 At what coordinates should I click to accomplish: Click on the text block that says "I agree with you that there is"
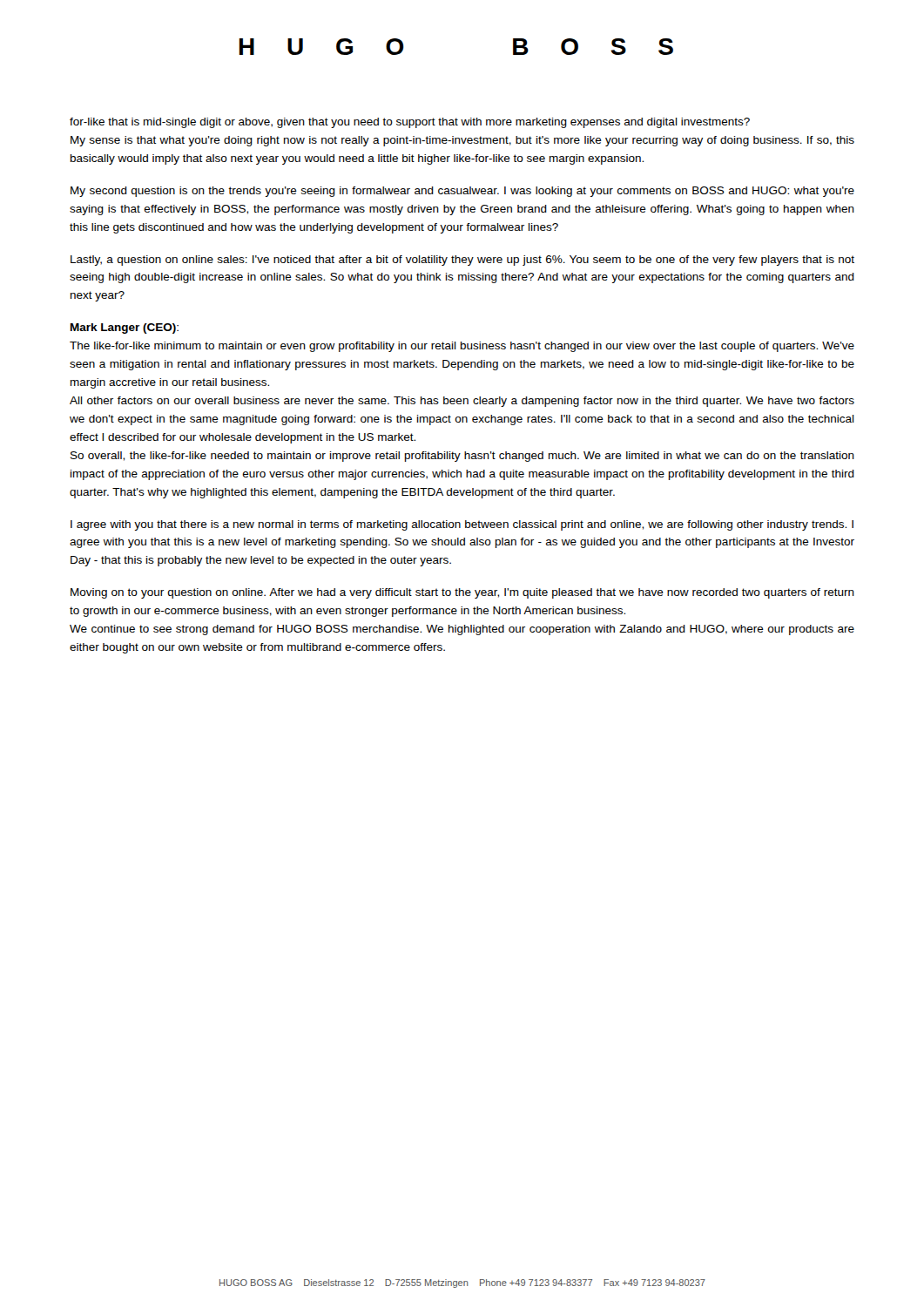(462, 542)
